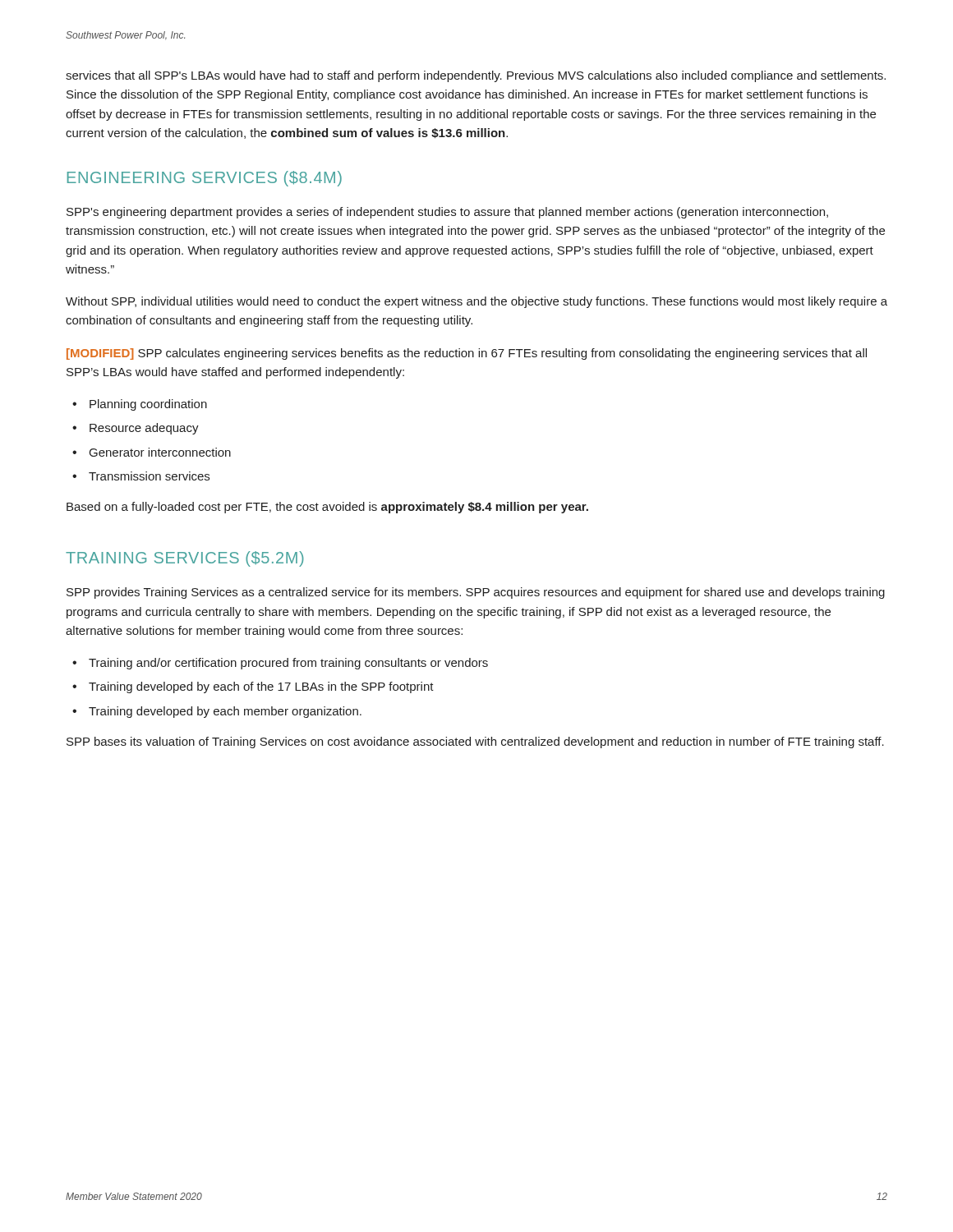Screen dimensions: 1232x953
Task: Navigate to the text starting "services that all SPP's LBAs would have"
Action: point(476,104)
